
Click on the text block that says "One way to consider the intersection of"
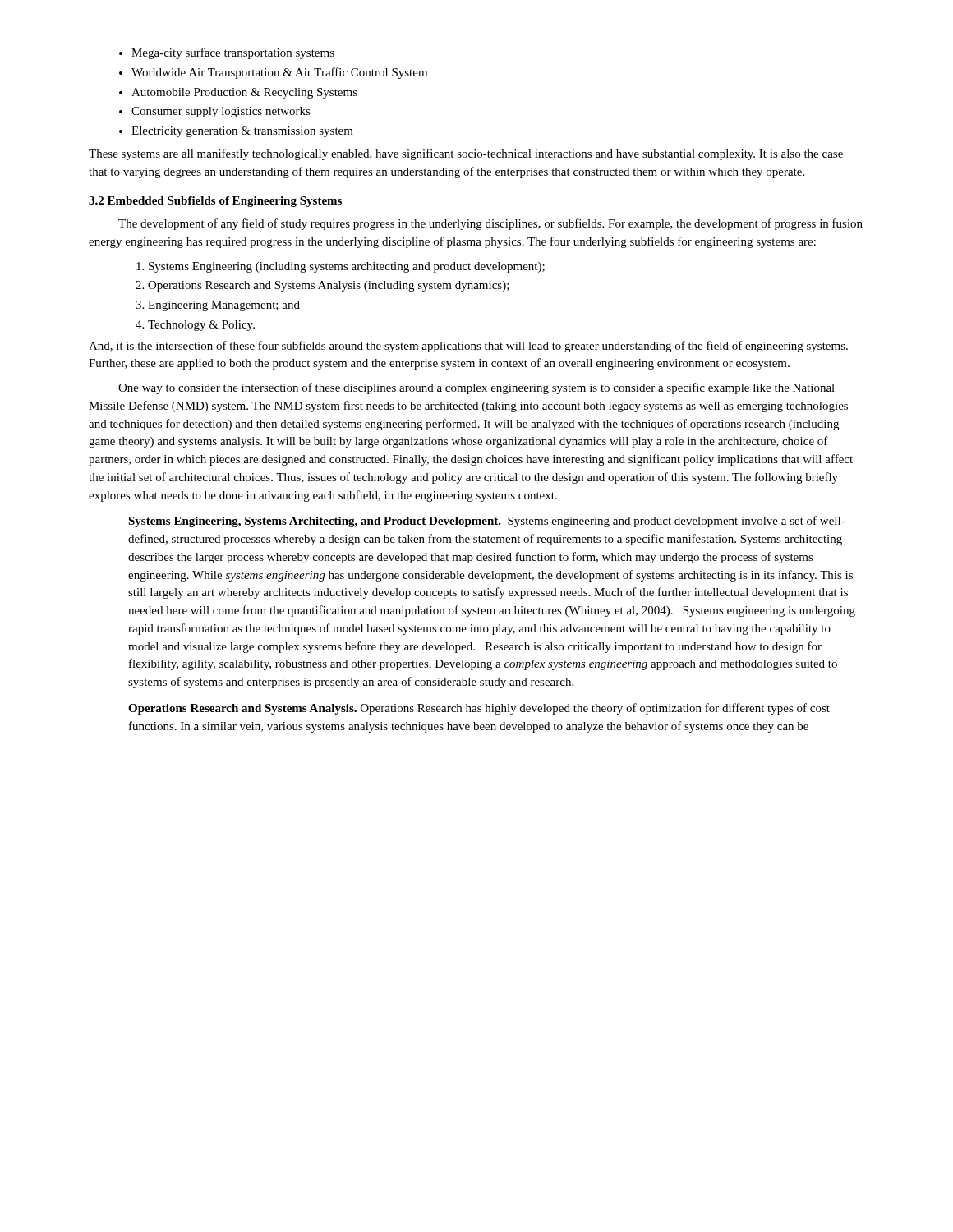click(x=471, y=441)
